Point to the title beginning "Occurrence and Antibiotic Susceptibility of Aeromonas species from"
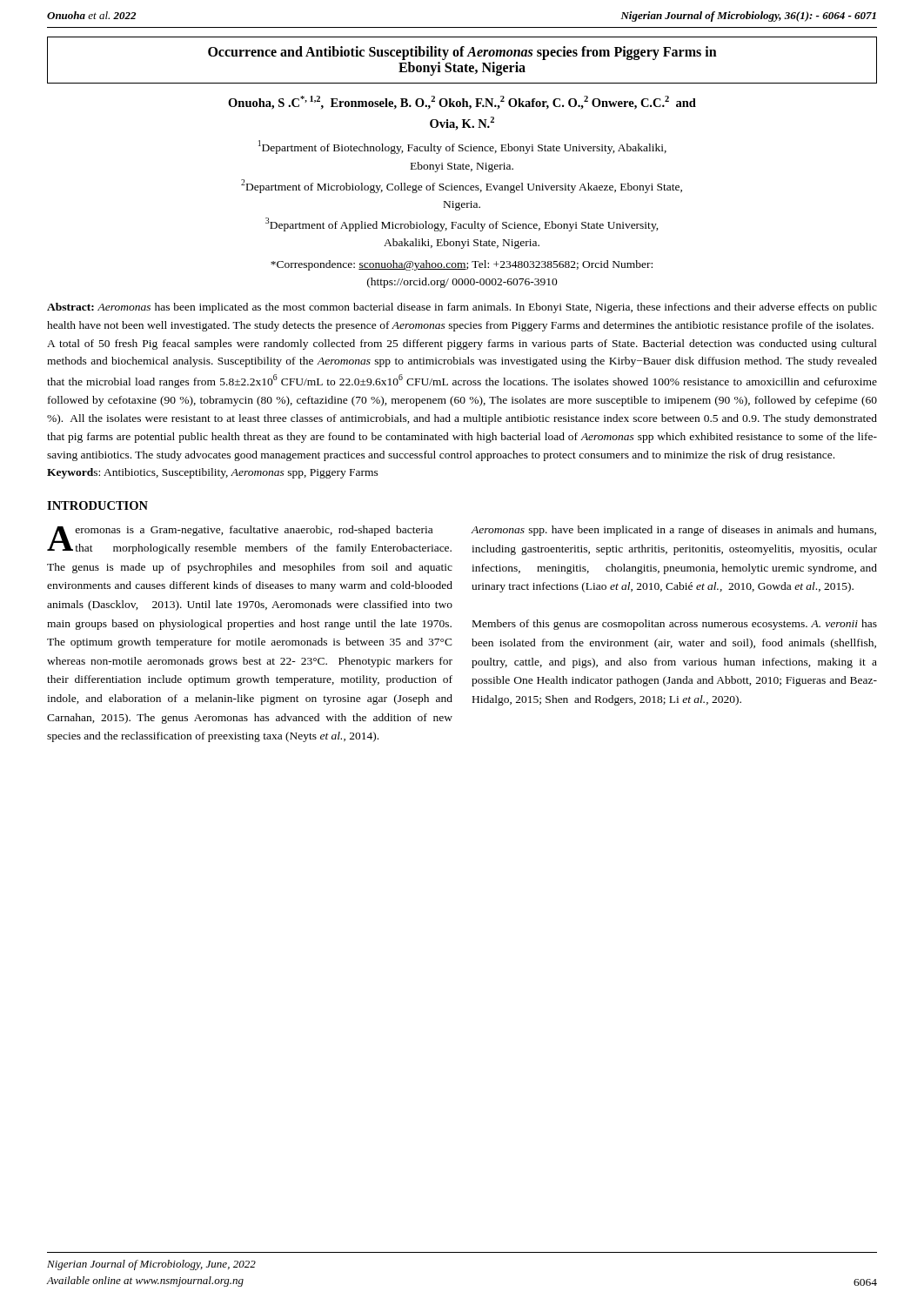This screenshot has height=1305, width=924. pyautogui.click(x=462, y=60)
